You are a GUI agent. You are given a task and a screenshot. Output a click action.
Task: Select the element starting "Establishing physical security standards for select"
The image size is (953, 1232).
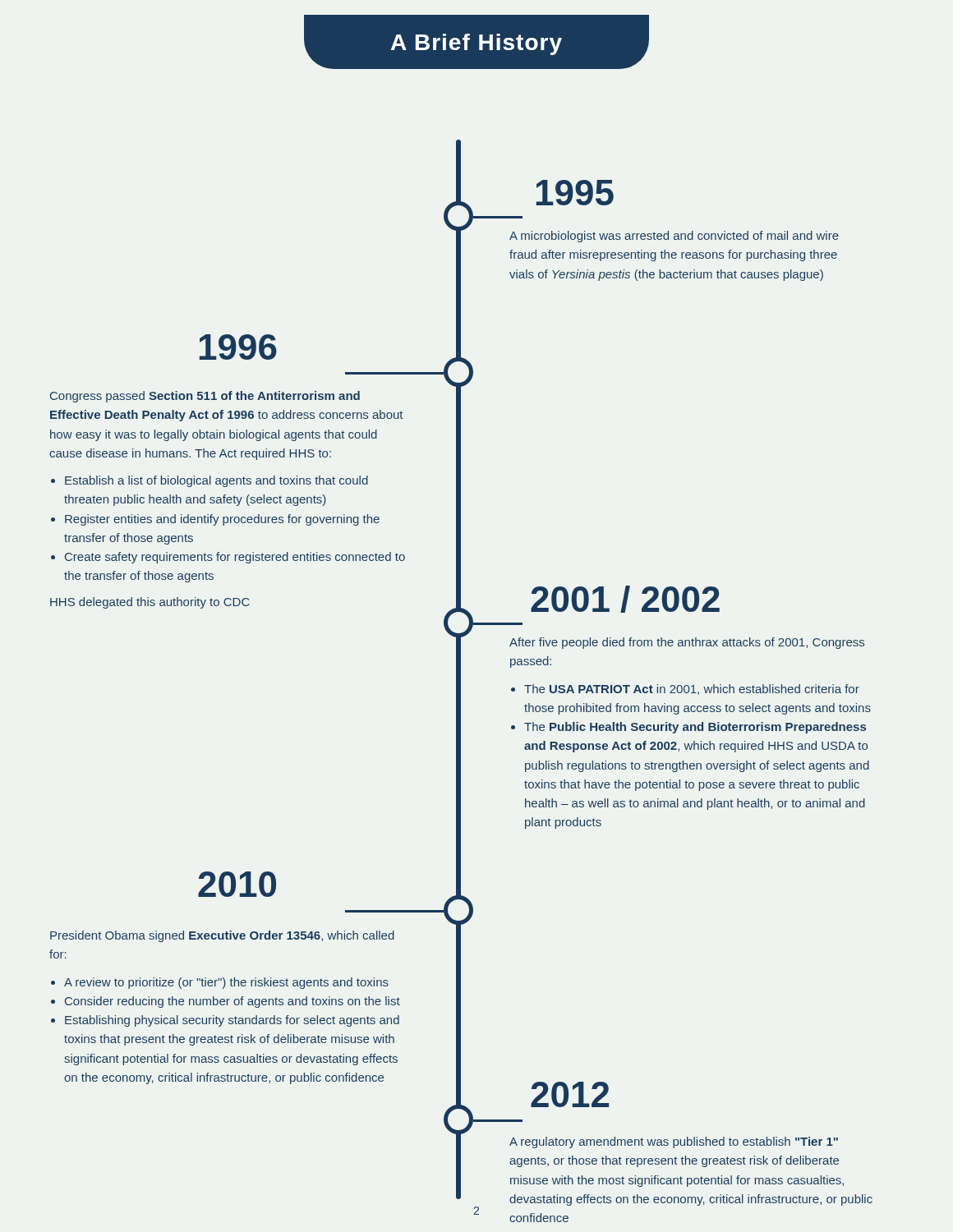(x=232, y=1048)
